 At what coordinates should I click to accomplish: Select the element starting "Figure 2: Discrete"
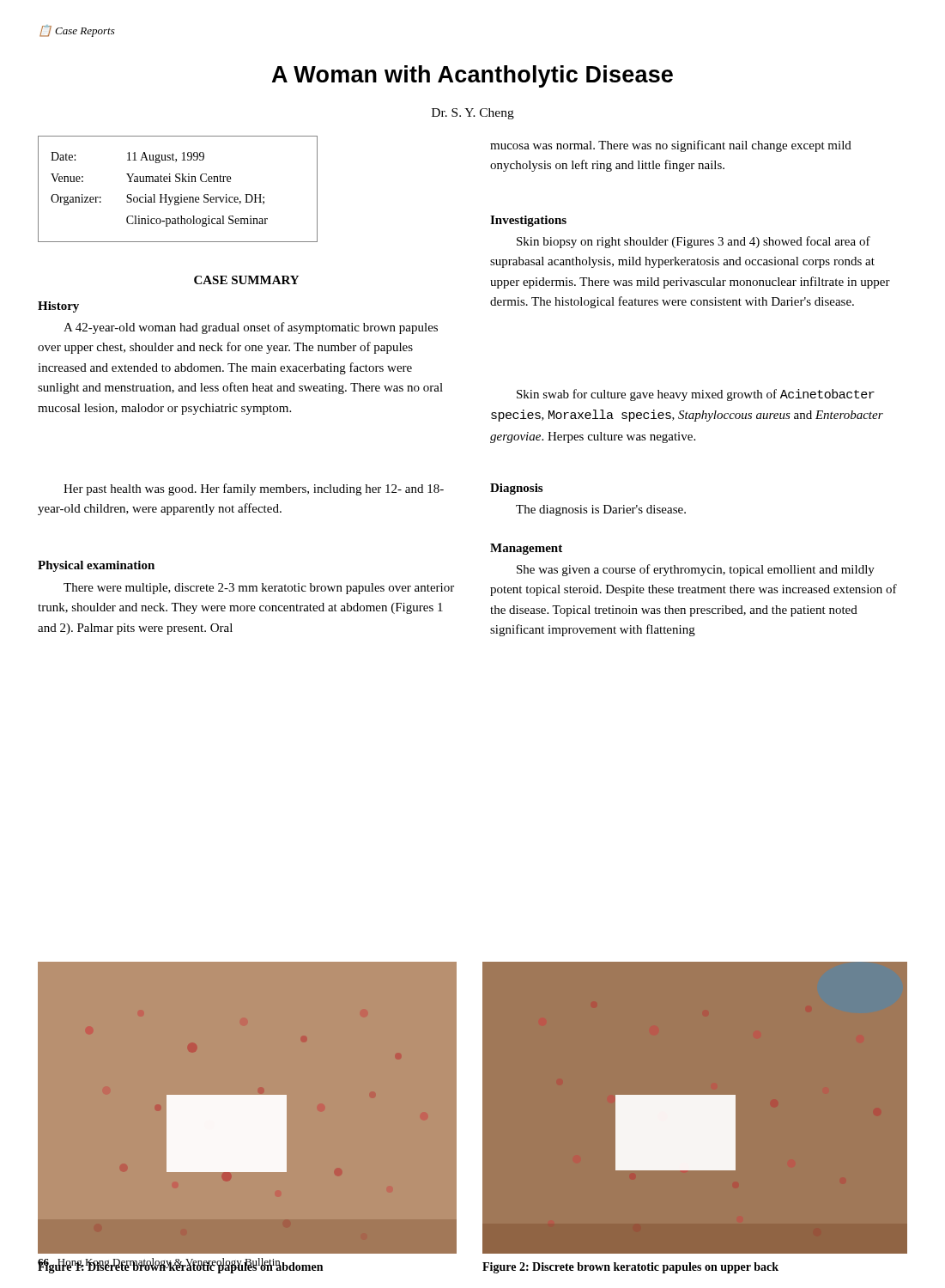pyautogui.click(x=630, y=1267)
